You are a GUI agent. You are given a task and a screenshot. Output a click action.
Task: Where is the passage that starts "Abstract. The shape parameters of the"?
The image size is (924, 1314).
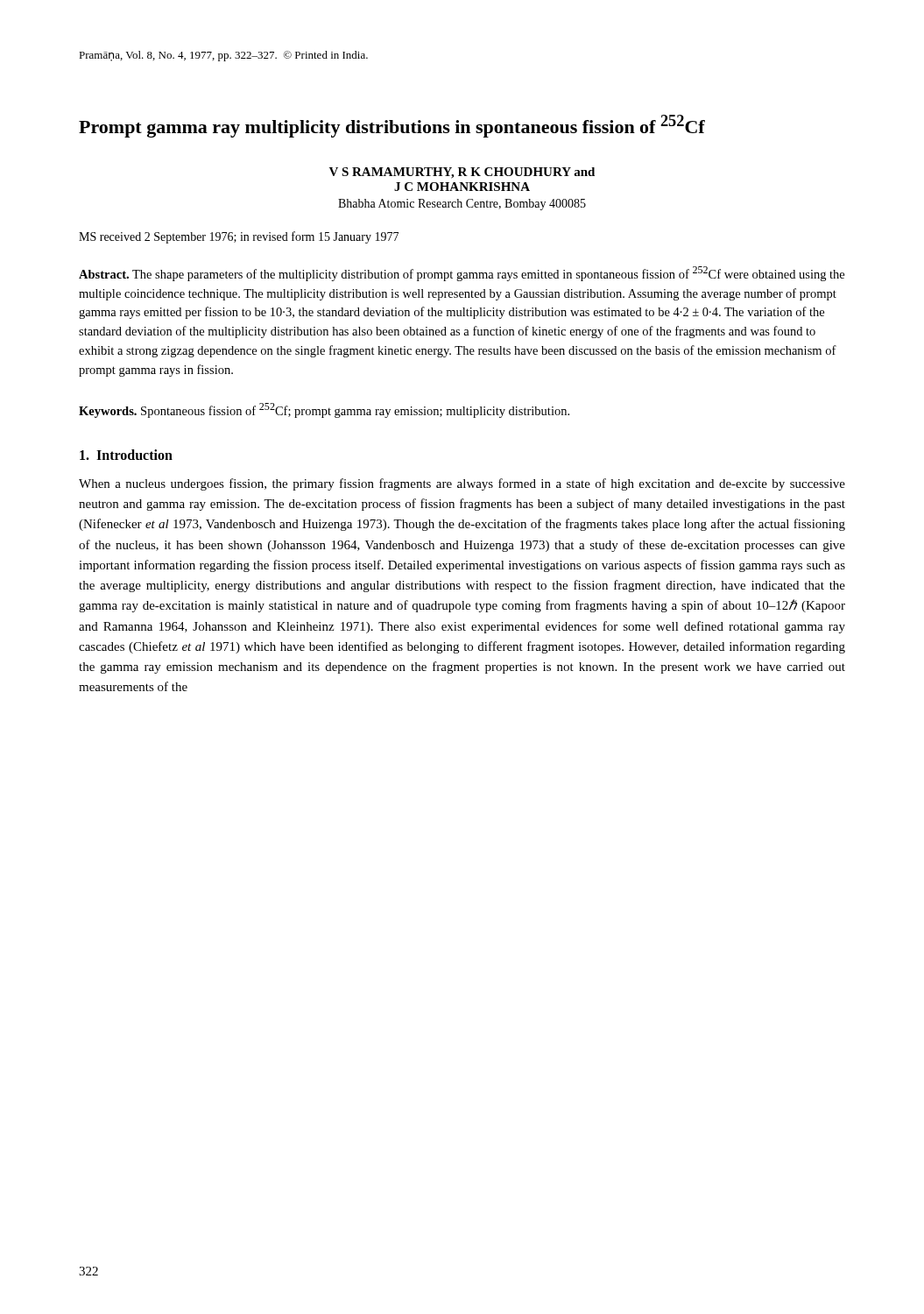(462, 320)
